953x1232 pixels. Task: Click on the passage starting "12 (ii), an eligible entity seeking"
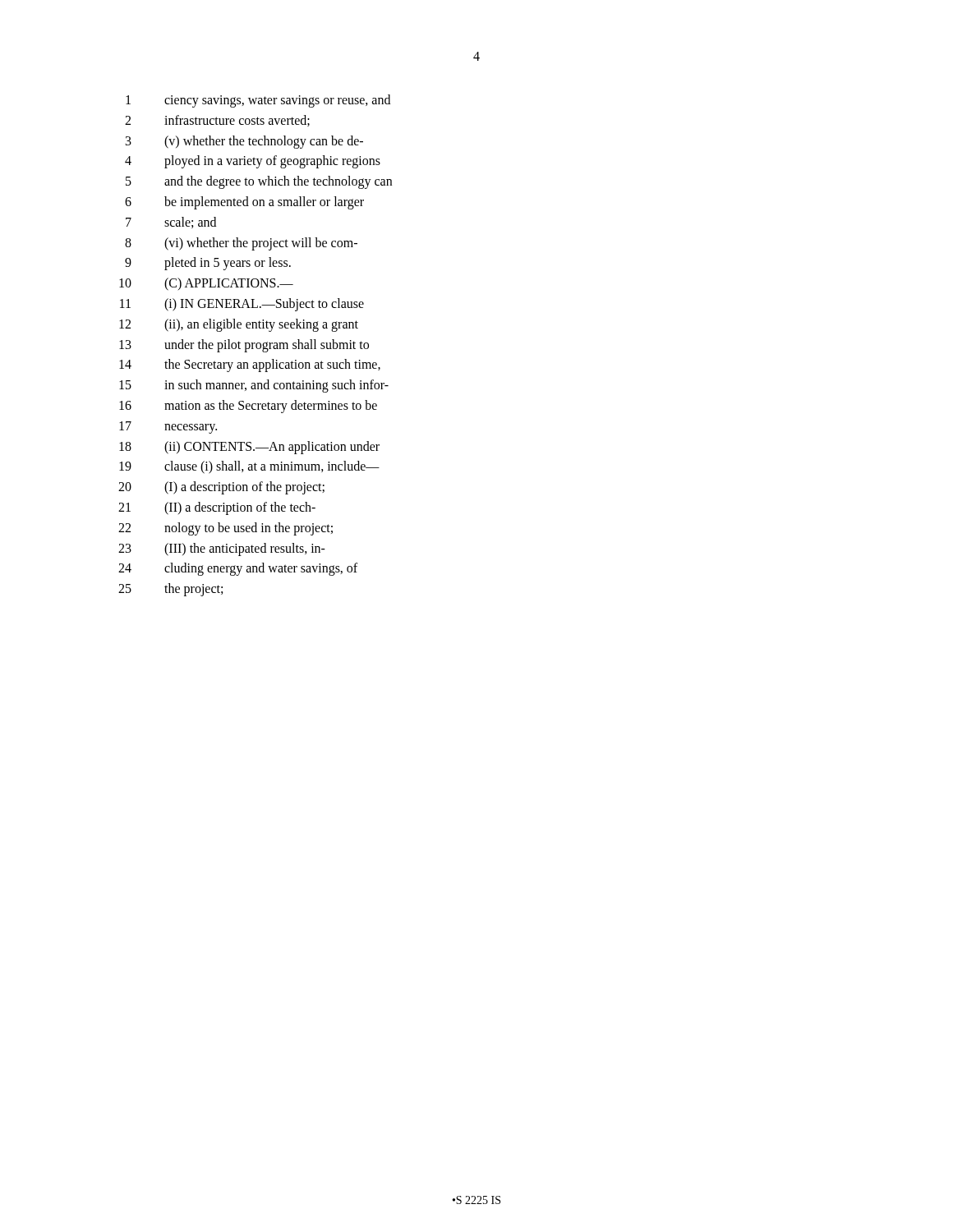coord(239,325)
